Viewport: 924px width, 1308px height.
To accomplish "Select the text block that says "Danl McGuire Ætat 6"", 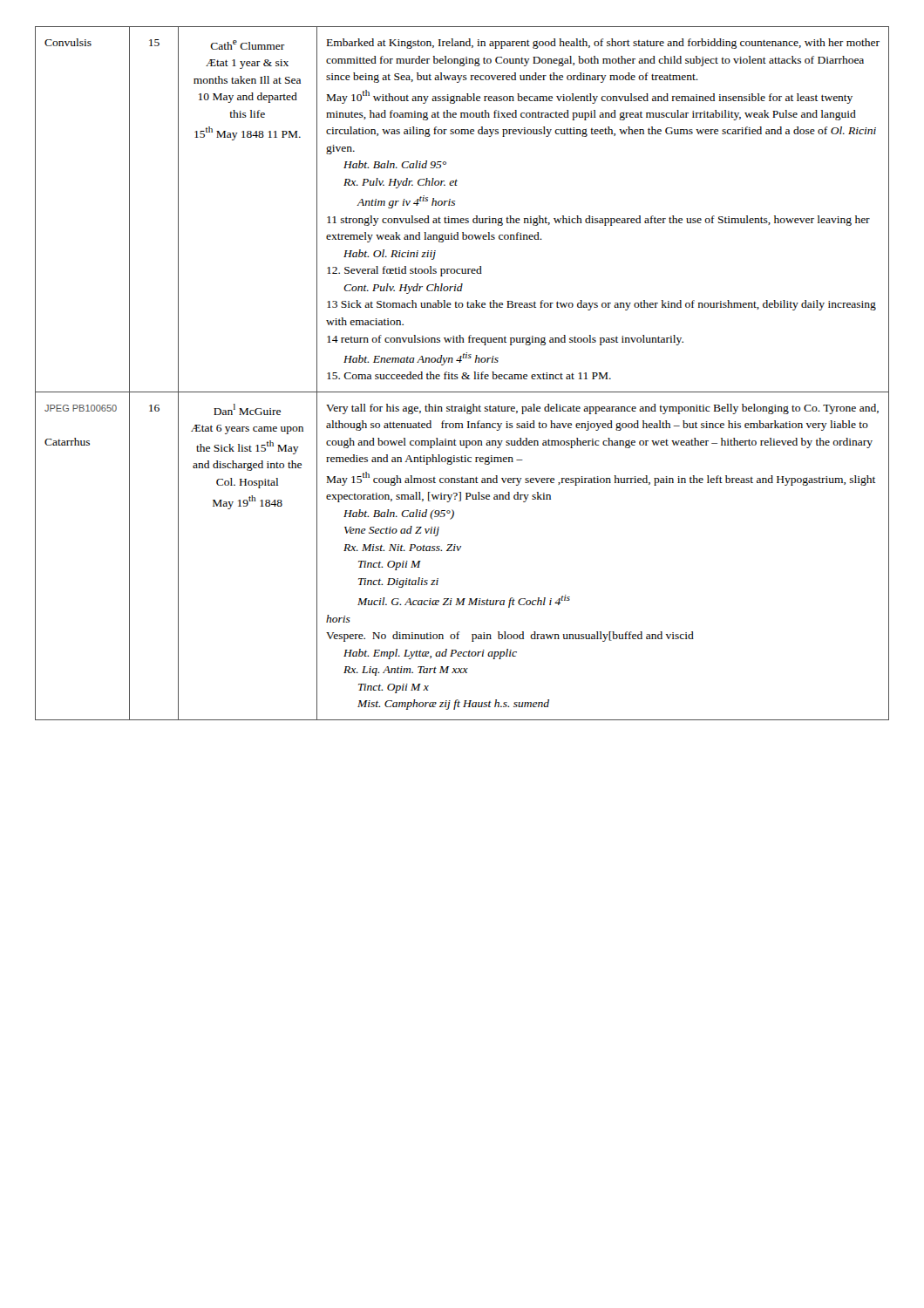I will [247, 455].
